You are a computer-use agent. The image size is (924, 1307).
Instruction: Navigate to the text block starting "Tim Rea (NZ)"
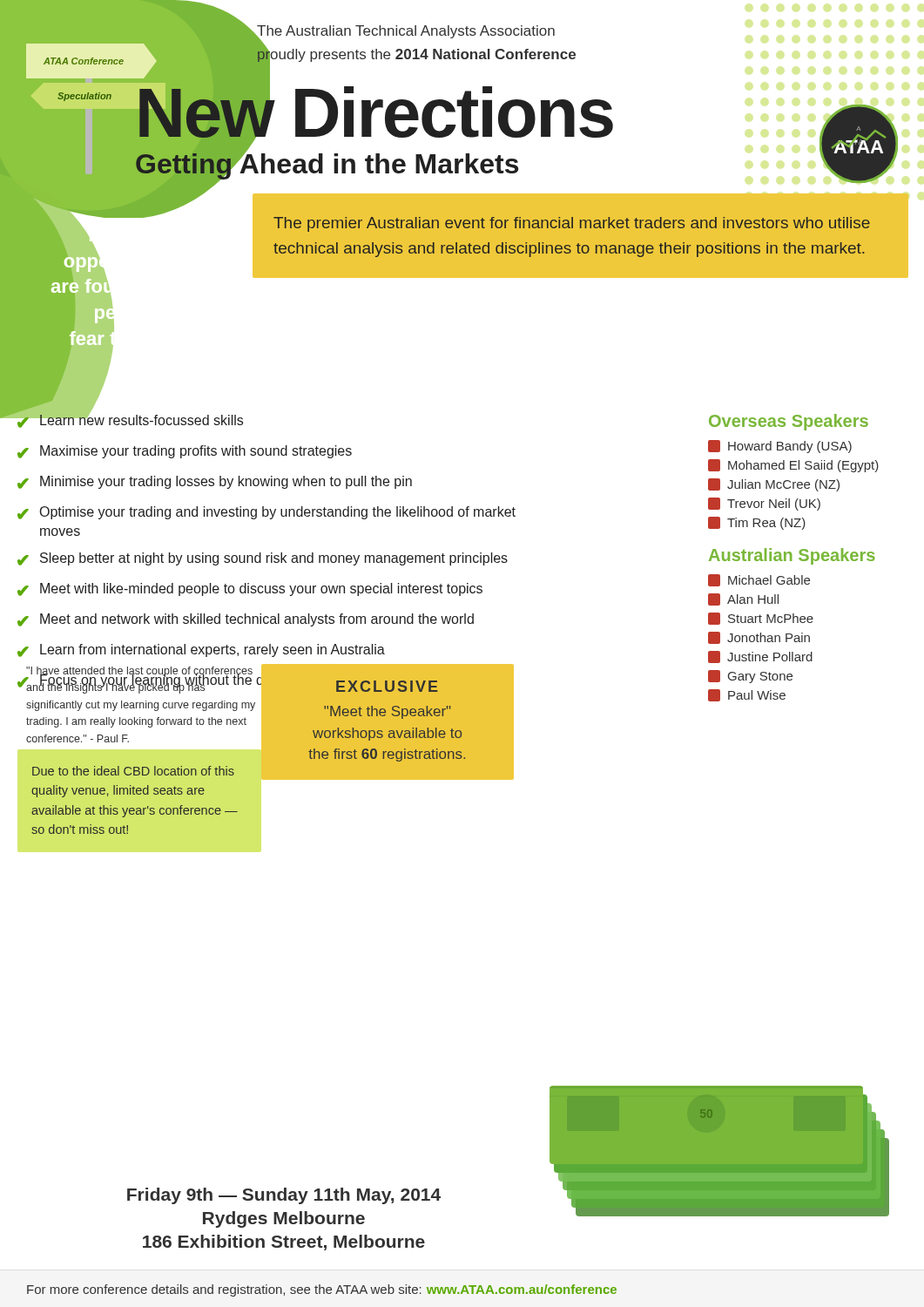[x=757, y=522]
